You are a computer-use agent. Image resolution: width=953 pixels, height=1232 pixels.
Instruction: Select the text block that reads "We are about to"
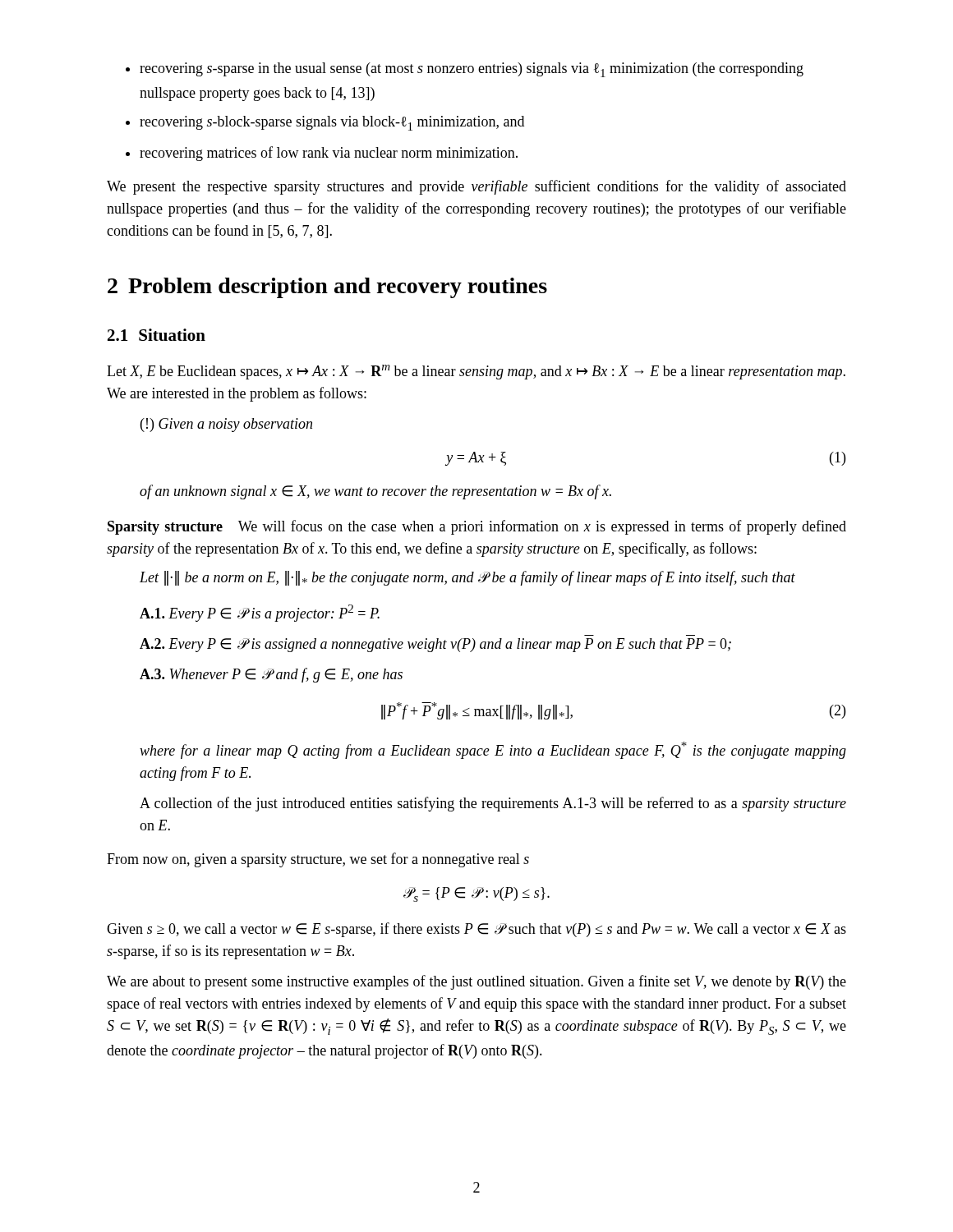[476, 1016]
